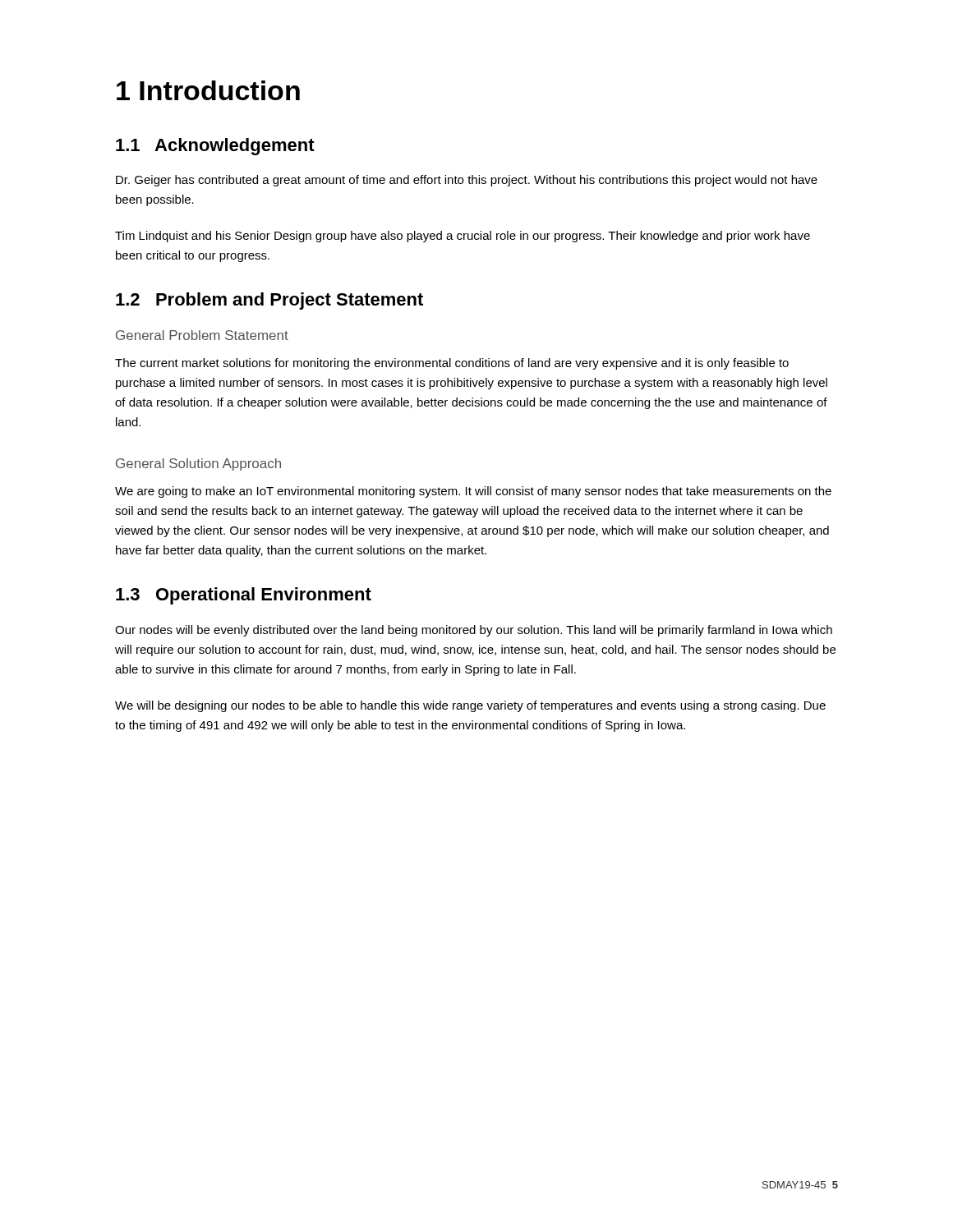This screenshot has width=953, height=1232.
Task: Find the region starting "1.2 Problem and Project Statement"
Action: coord(269,300)
